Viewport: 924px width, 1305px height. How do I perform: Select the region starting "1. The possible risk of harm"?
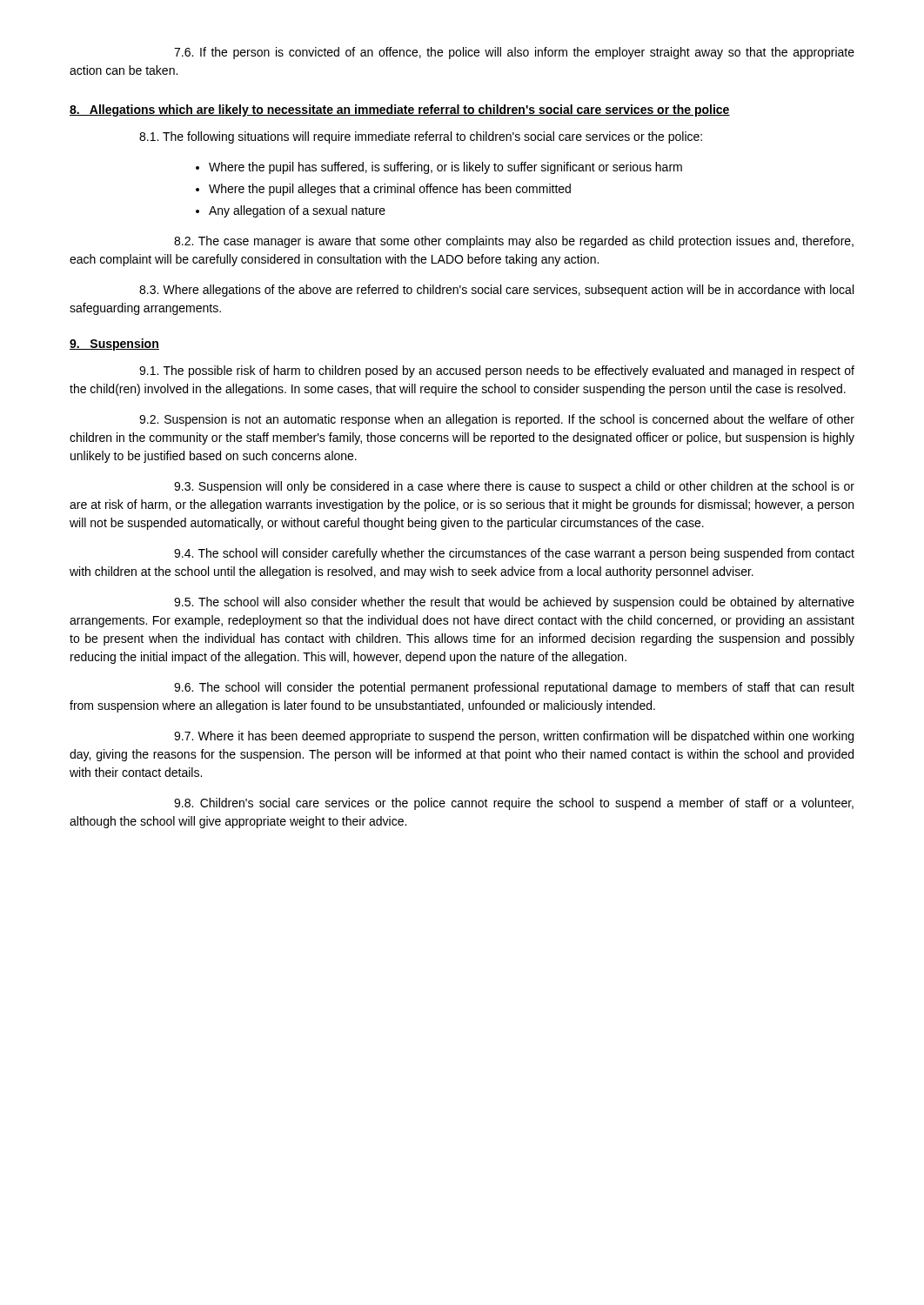click(x=462, y=380)
